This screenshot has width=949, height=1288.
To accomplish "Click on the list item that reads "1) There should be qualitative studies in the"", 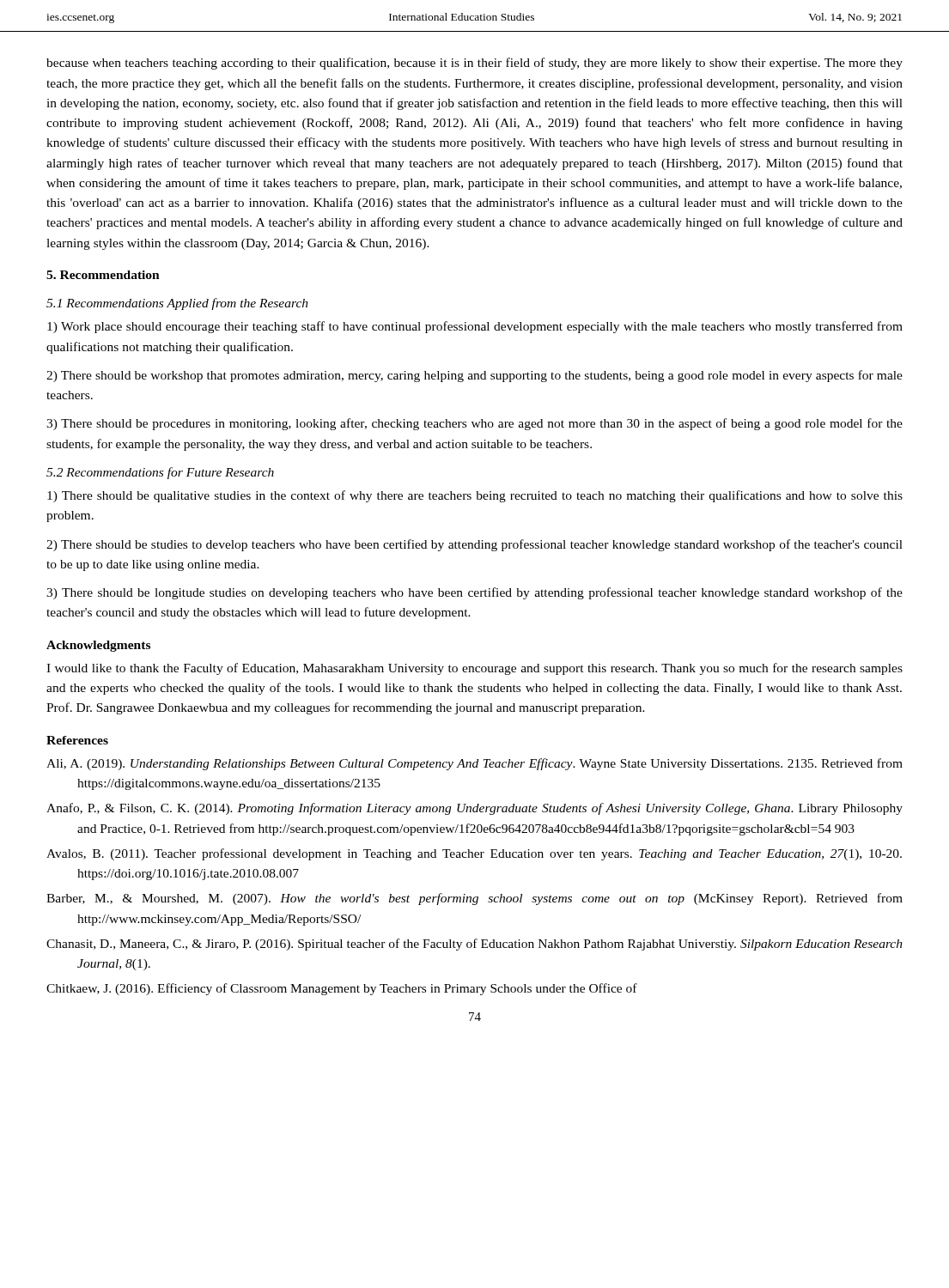I will (x=474, y=505).
